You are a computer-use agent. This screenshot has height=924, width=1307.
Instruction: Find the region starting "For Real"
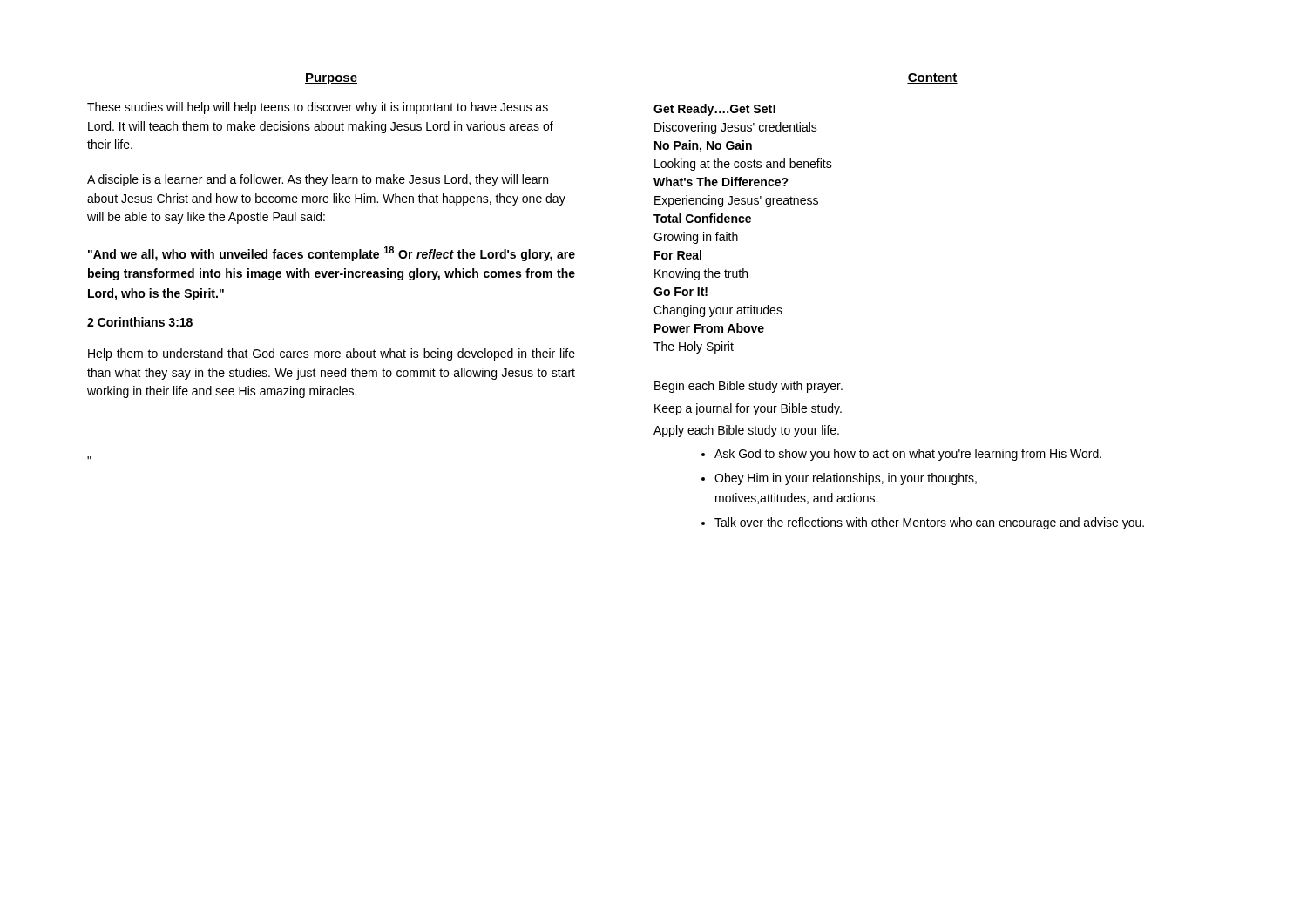[678, 255]
